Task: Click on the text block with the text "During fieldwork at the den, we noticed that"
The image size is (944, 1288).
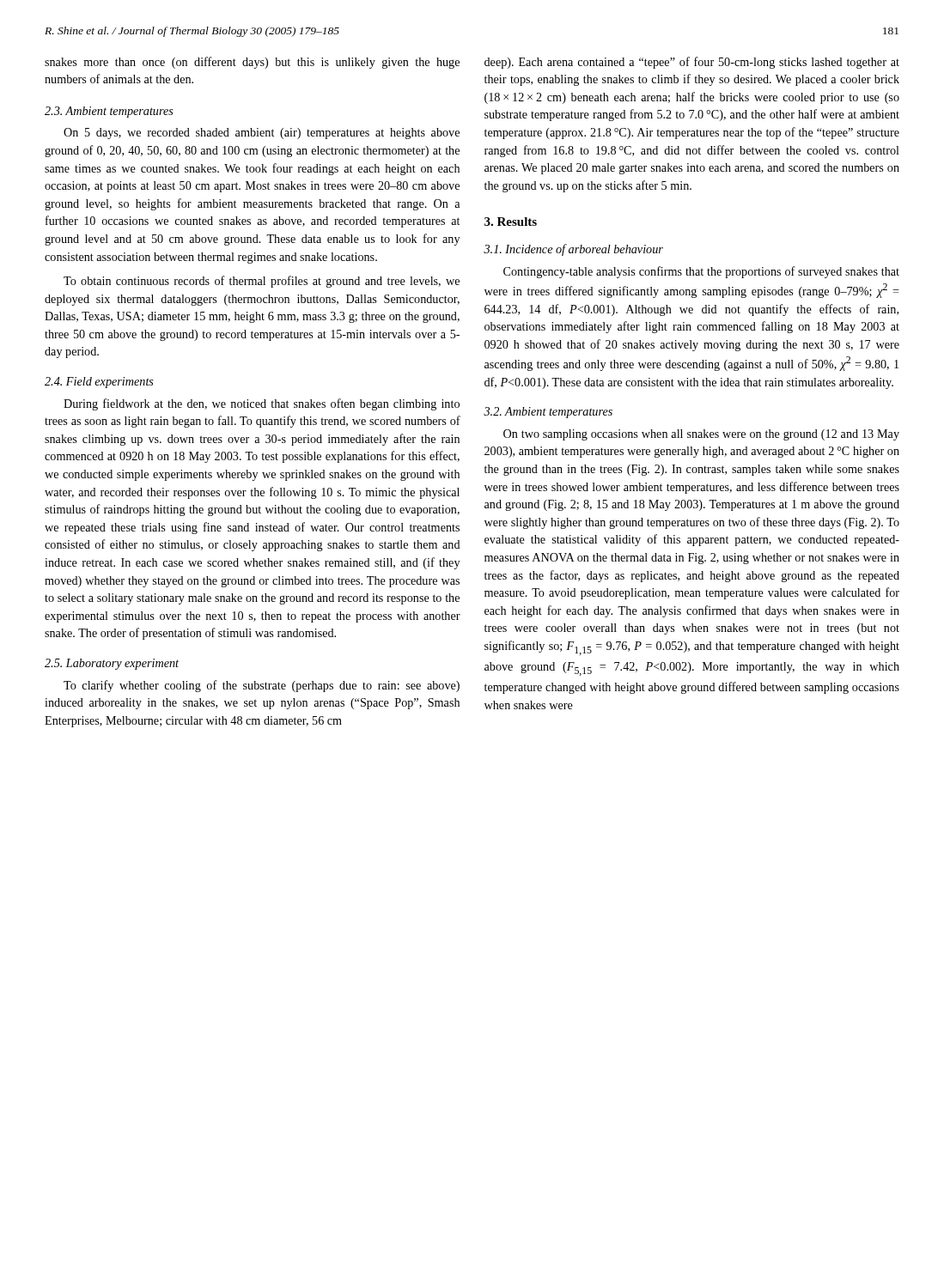Action: pos(252,518)
